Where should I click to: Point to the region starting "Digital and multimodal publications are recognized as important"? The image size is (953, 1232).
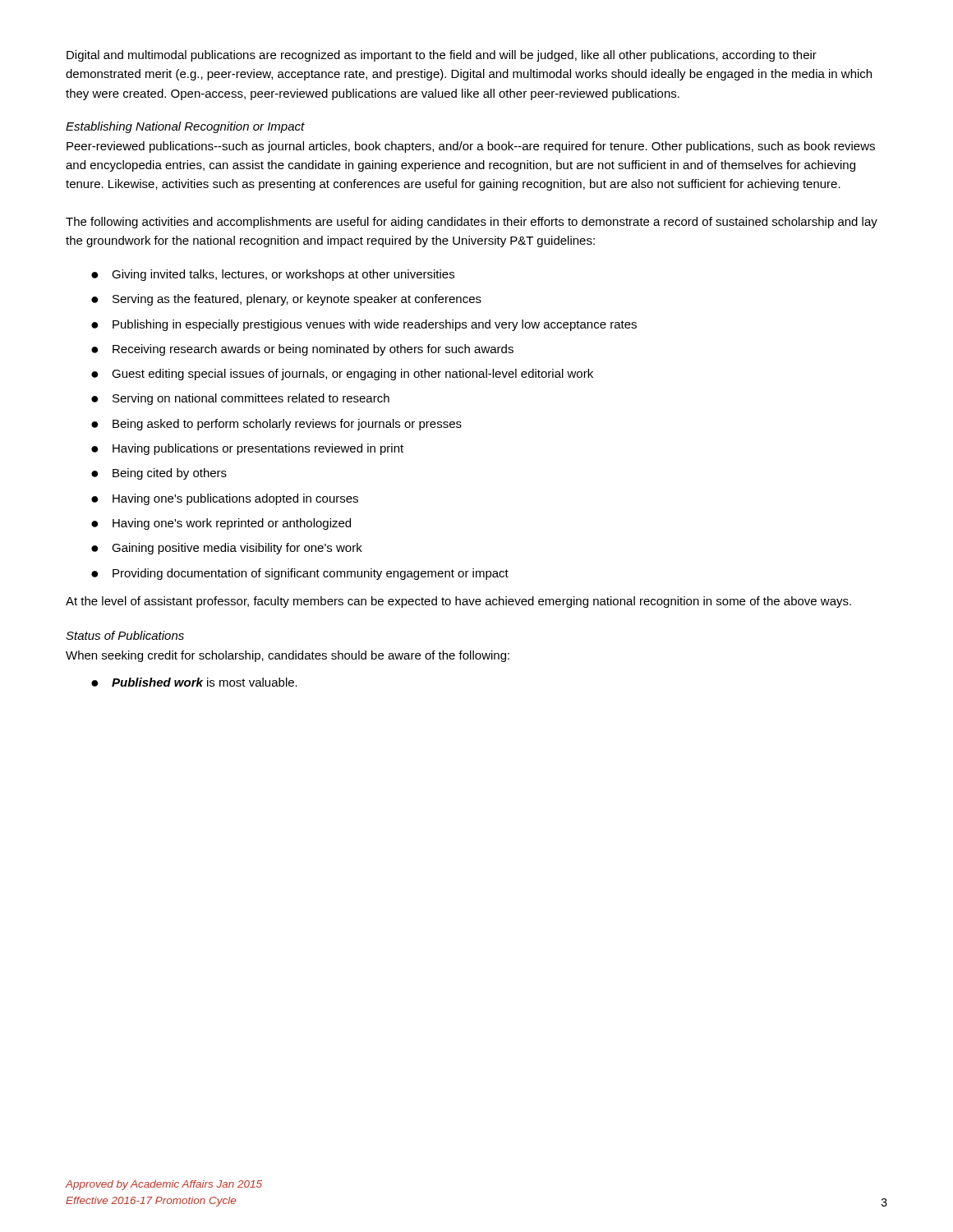click(x=469, y=74)
